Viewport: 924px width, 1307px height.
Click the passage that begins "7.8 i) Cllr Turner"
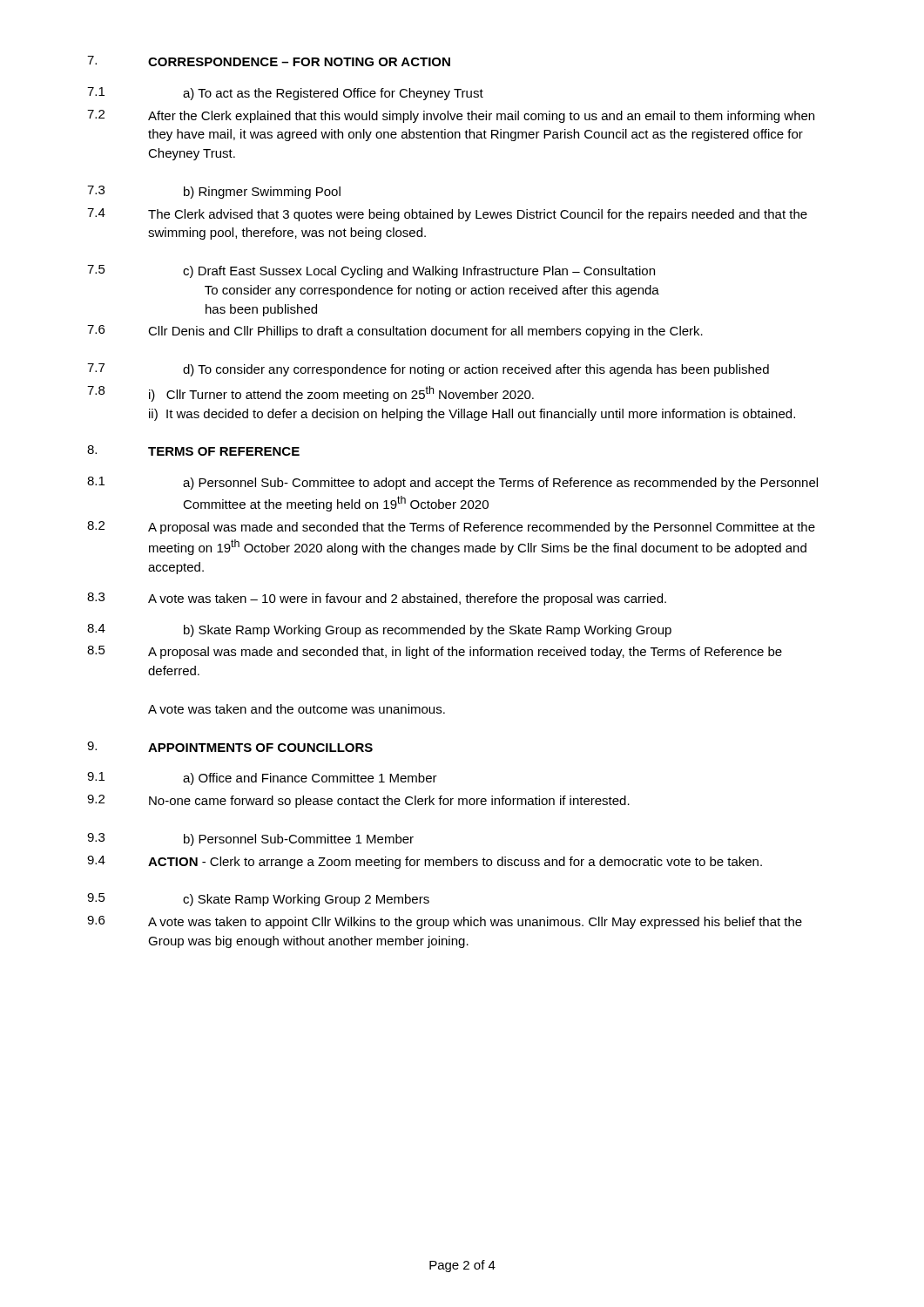462,403
